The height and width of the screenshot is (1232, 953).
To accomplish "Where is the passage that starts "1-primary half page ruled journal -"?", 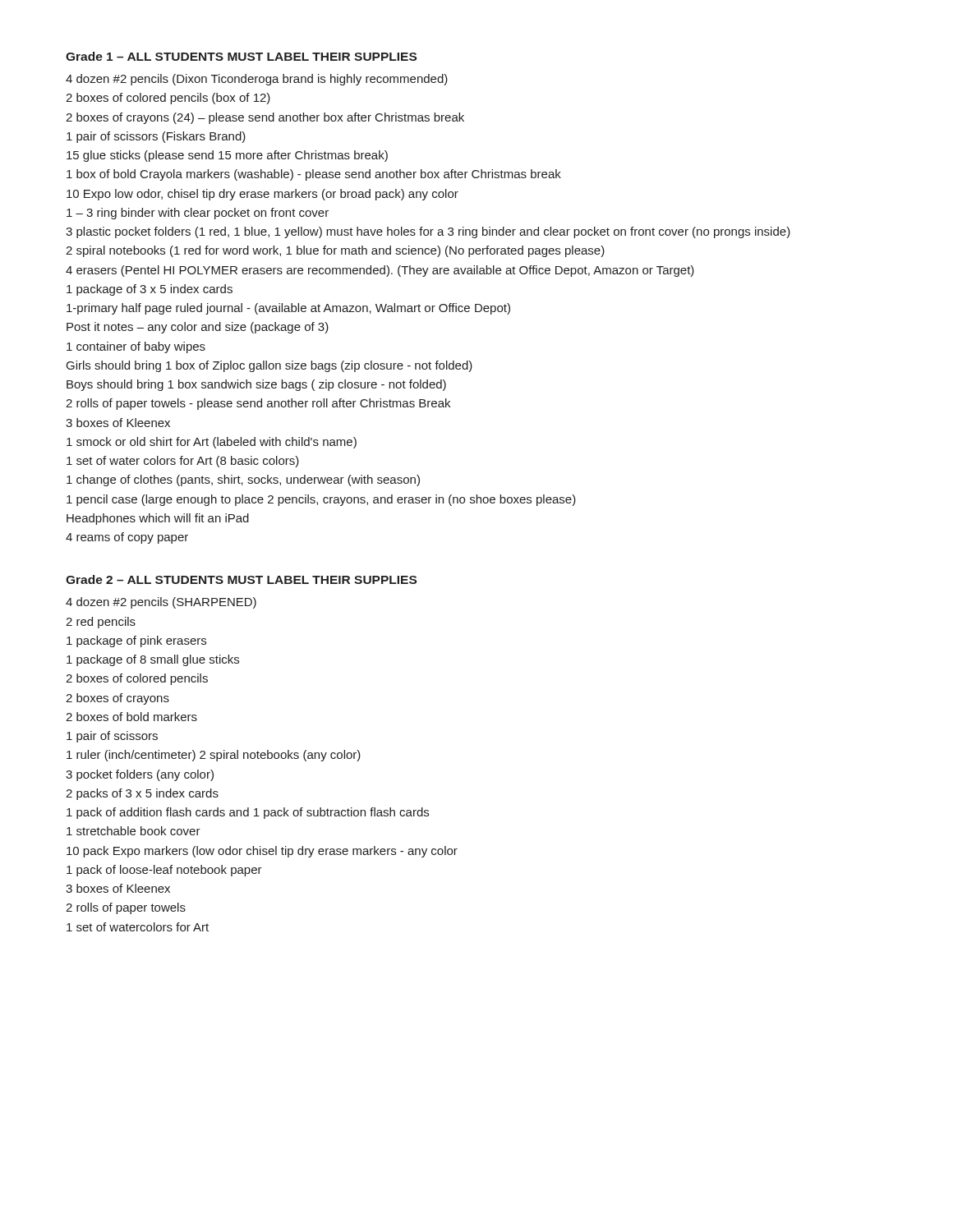I will [288, 308].
